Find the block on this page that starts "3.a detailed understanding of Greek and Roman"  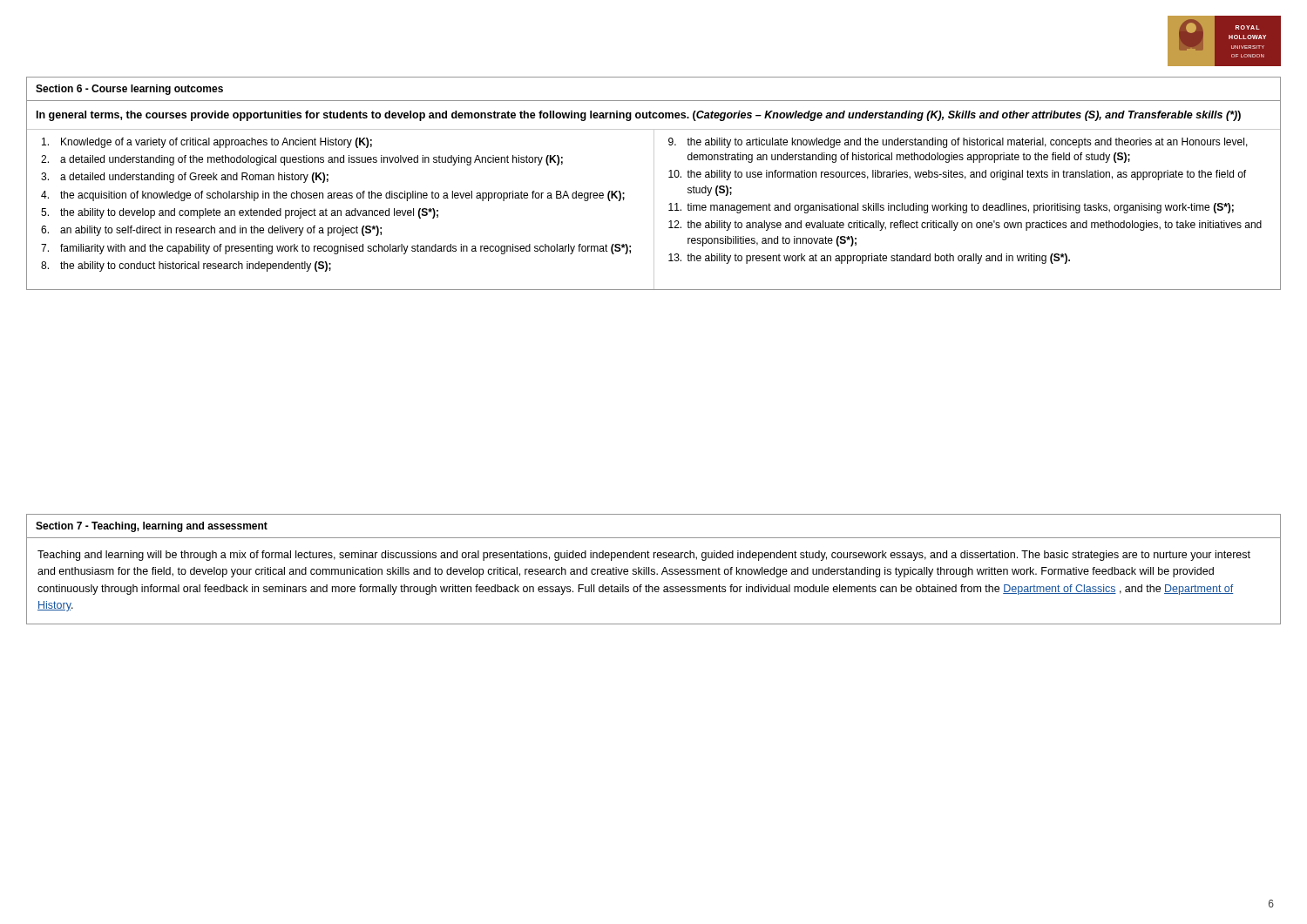click(x=185, y=178)
